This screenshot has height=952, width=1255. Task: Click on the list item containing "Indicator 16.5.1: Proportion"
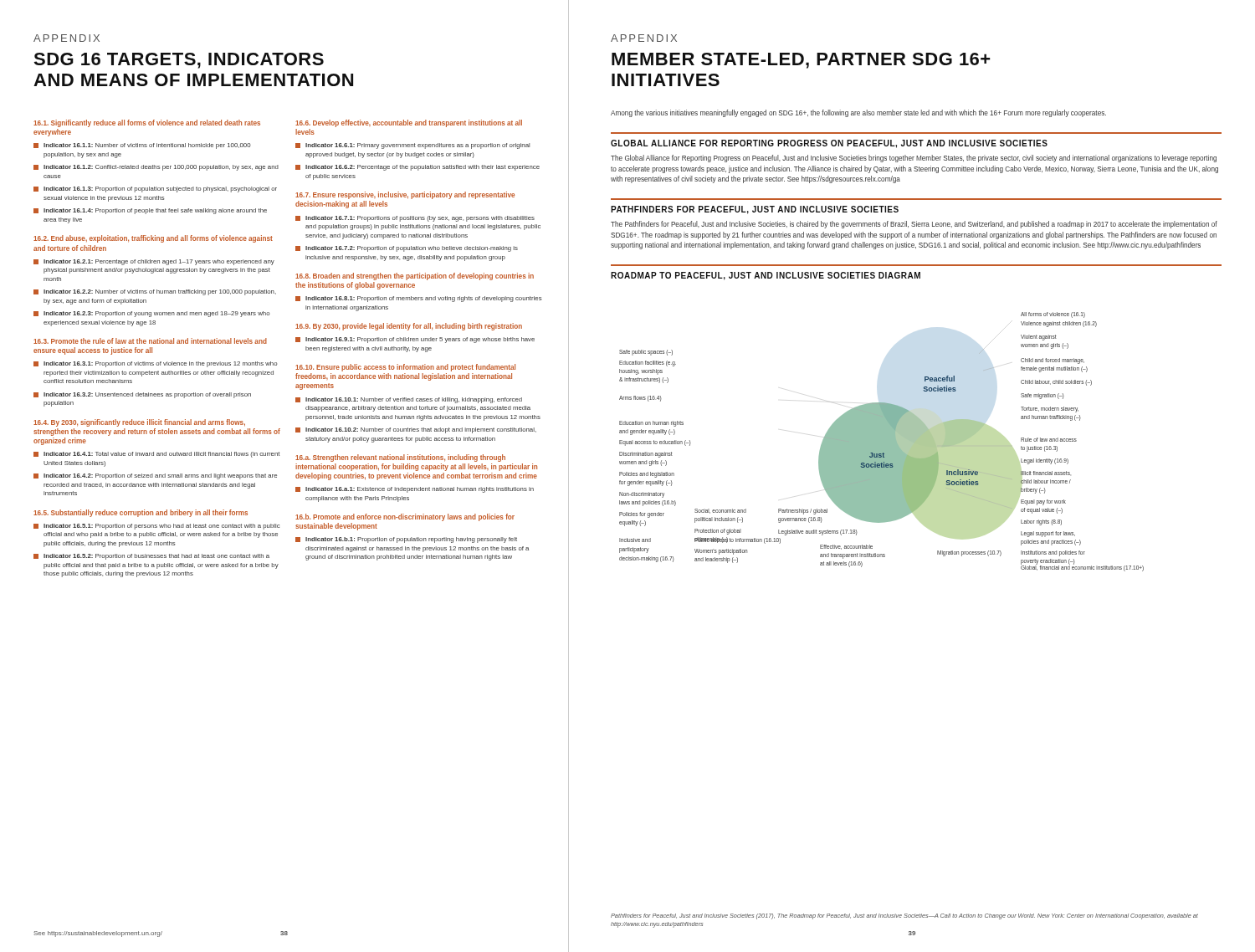157,535
